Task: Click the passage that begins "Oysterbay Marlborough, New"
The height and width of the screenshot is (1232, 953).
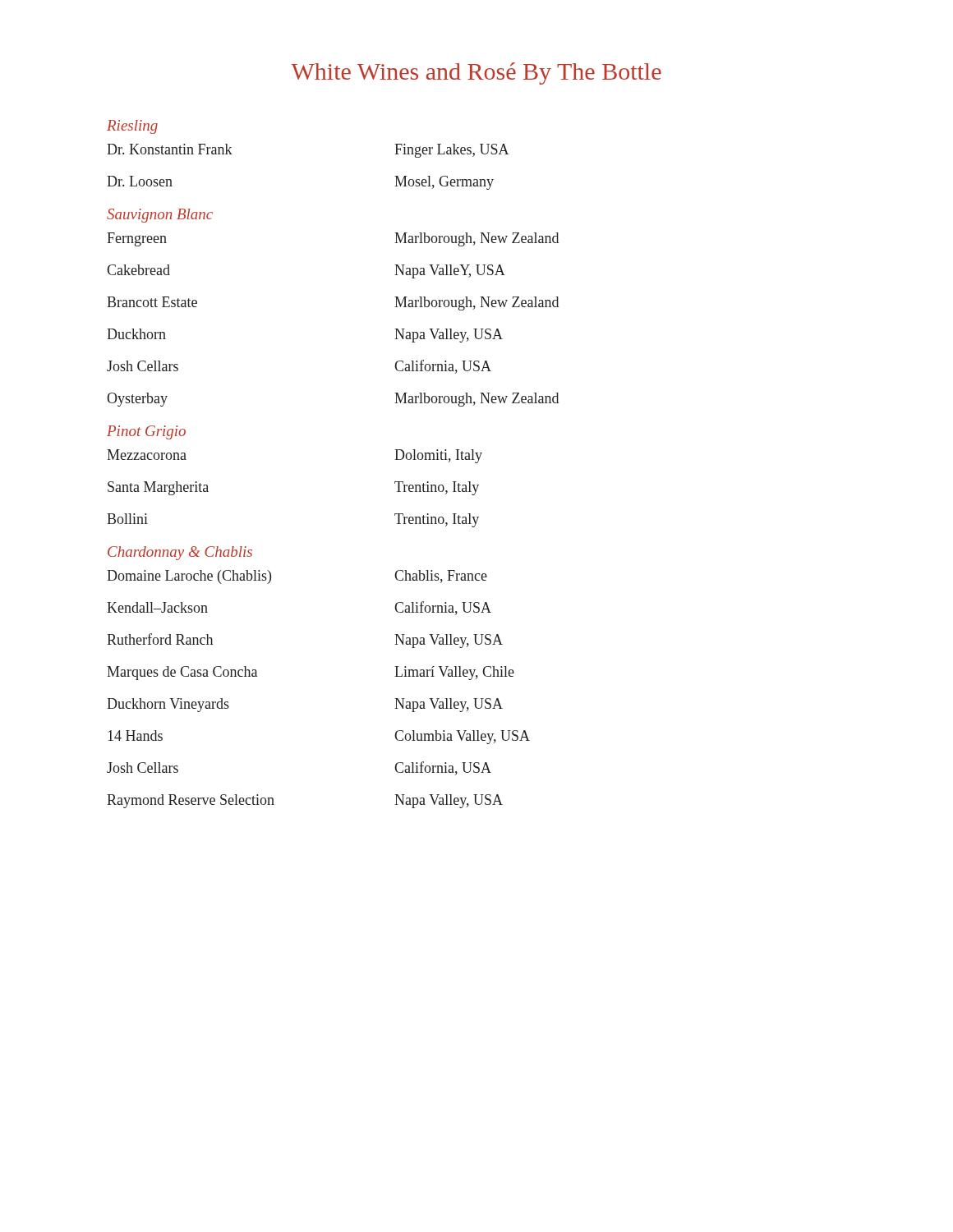Action: [x=137, y=400]
